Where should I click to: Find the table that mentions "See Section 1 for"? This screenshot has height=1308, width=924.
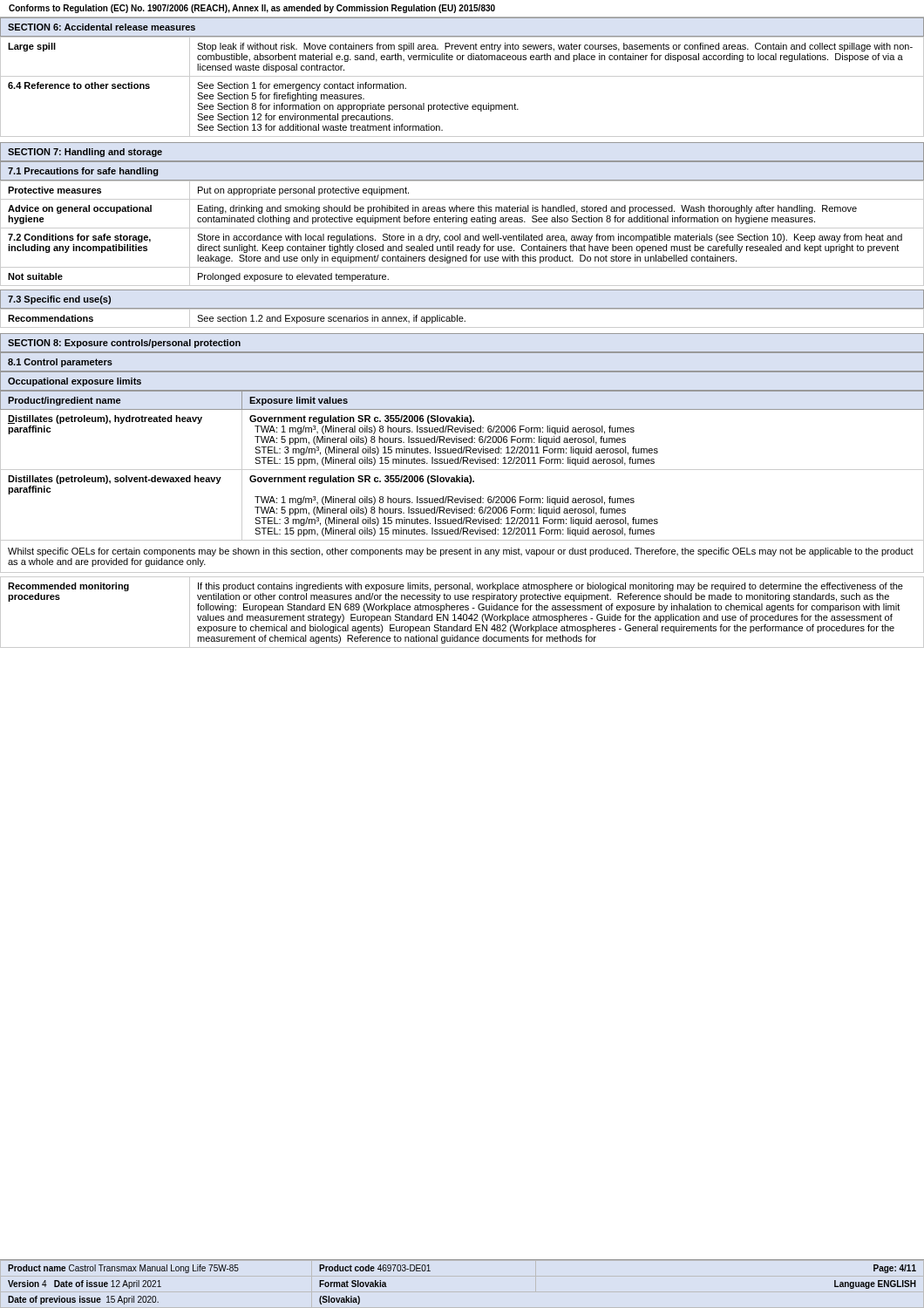(x=462, y=87)
